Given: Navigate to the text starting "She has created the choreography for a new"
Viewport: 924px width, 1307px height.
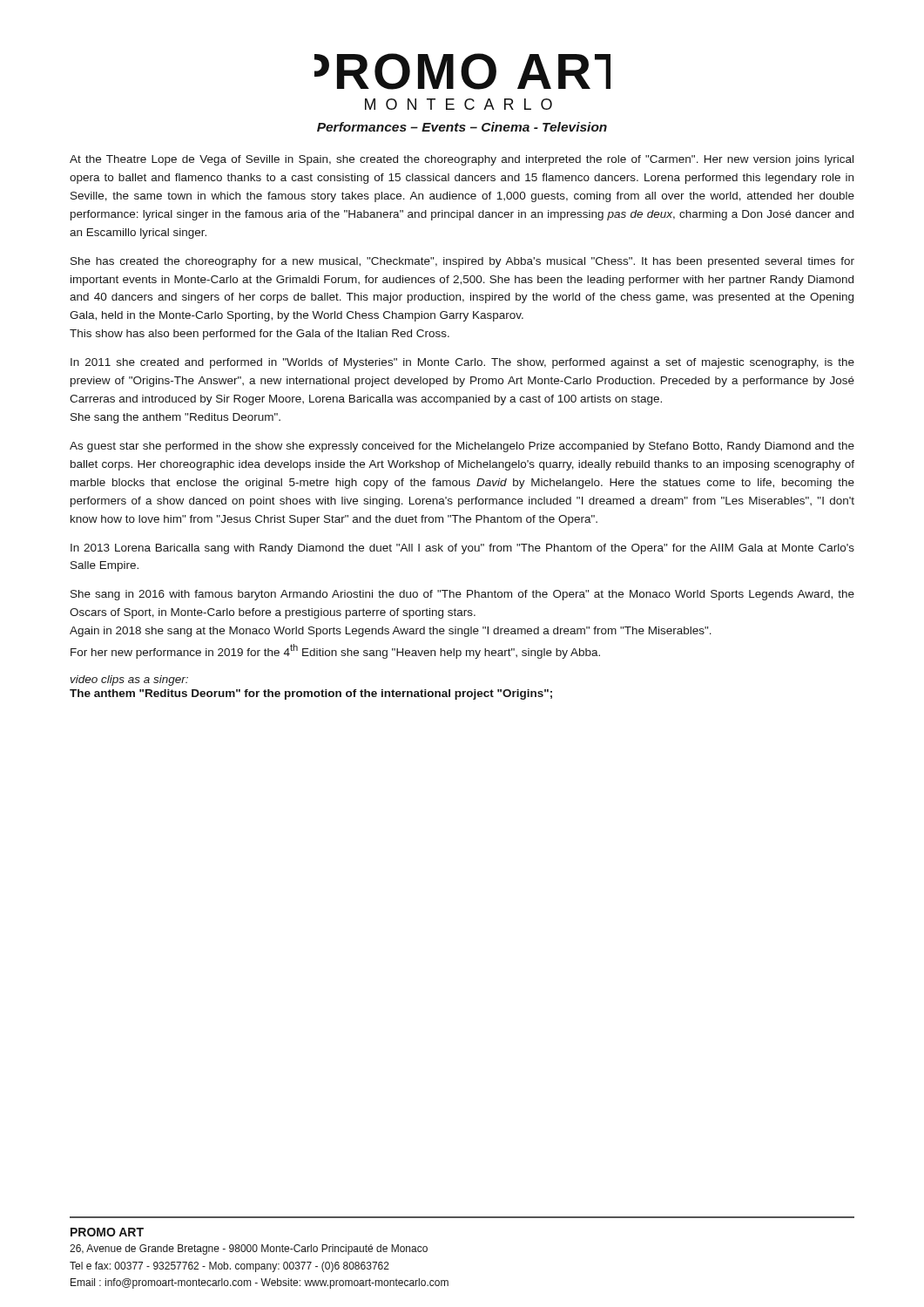Looking at the screenshot, I should pyautogui.click(x=462, y=297).
